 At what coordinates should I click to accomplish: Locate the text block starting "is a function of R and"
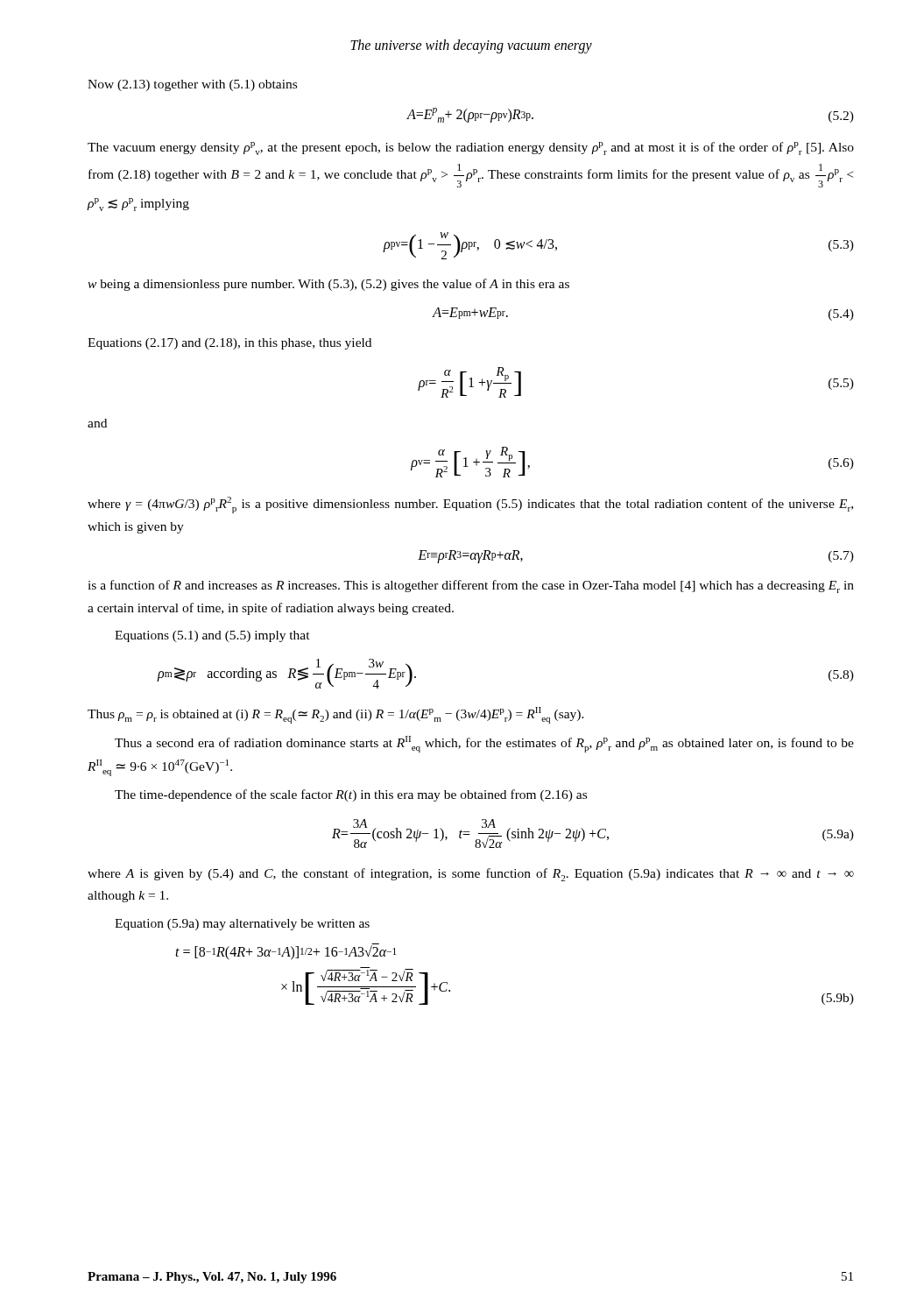[471, 596]
